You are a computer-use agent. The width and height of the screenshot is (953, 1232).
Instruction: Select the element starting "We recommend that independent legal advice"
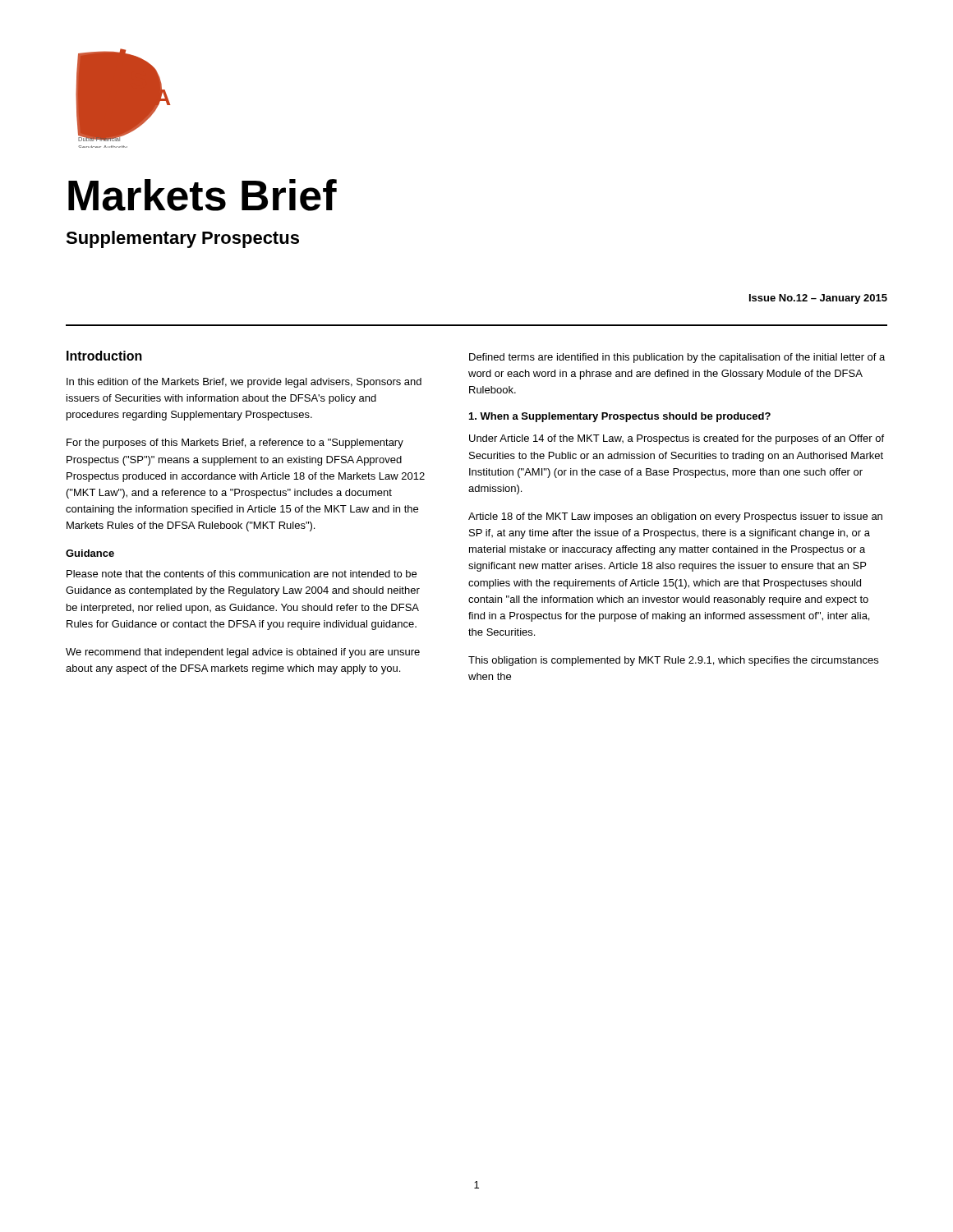246,660
